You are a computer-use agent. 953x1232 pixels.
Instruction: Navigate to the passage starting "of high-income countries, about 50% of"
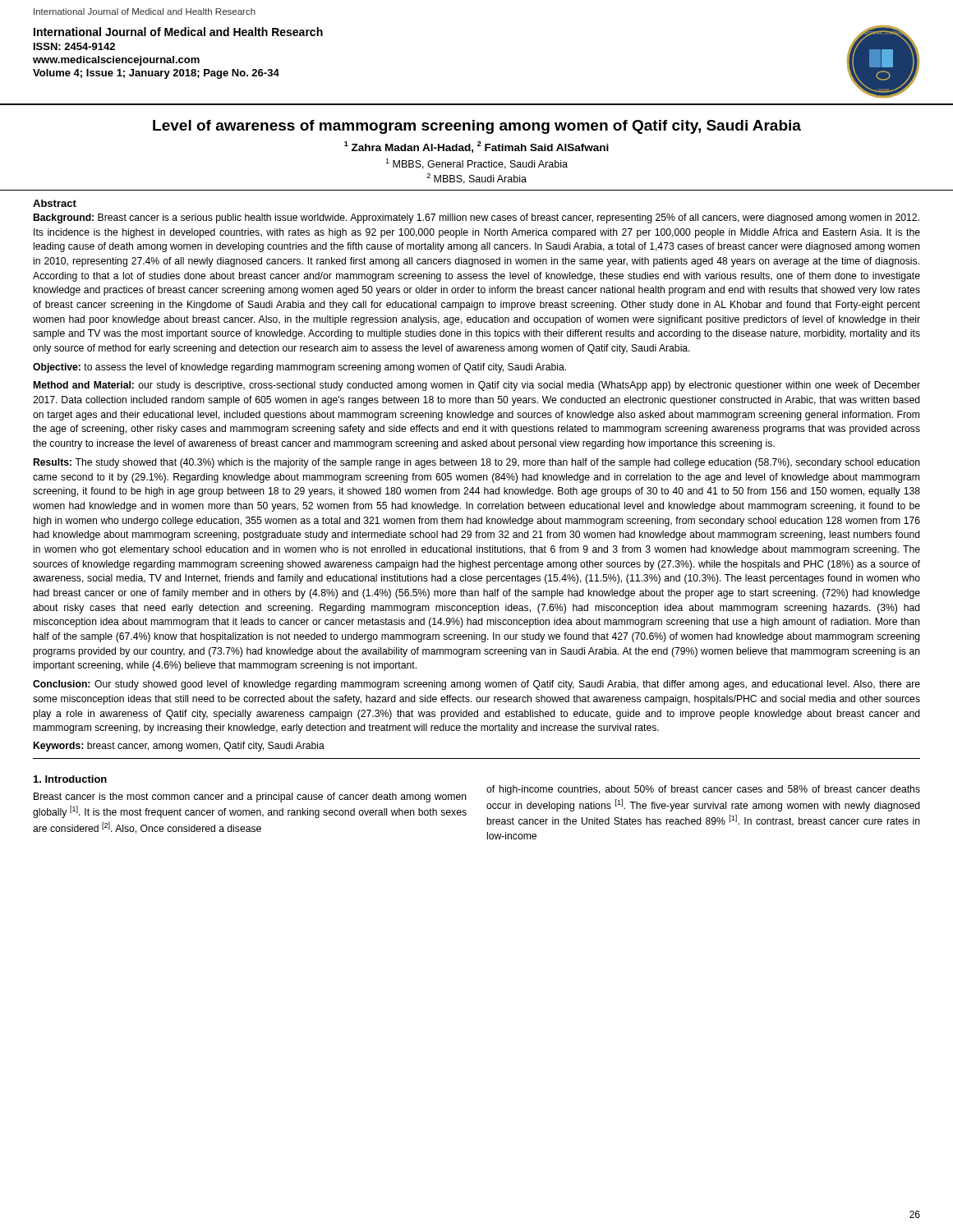click(703, 813)
